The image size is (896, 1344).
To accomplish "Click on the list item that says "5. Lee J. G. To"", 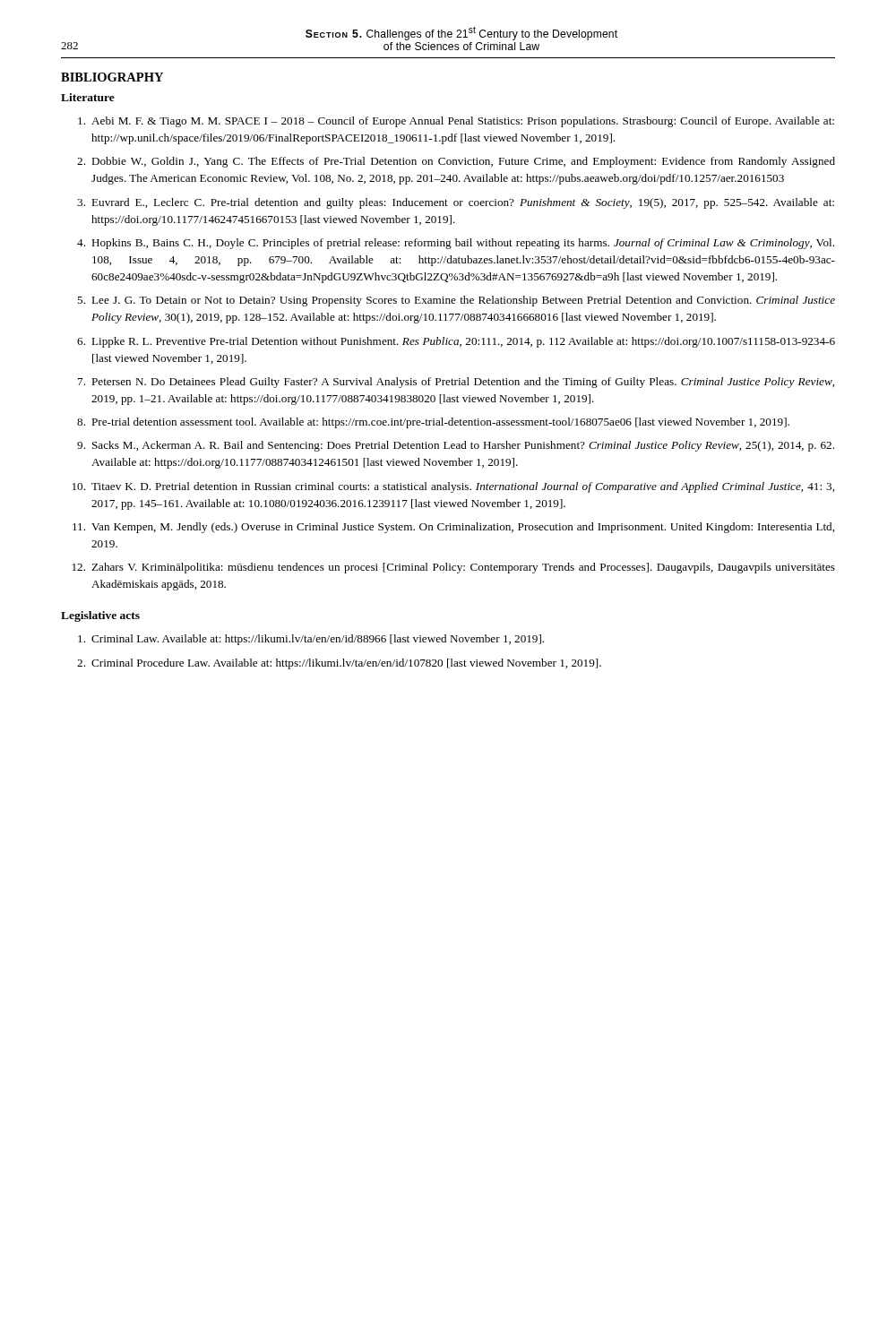I will tap(448, 309).
